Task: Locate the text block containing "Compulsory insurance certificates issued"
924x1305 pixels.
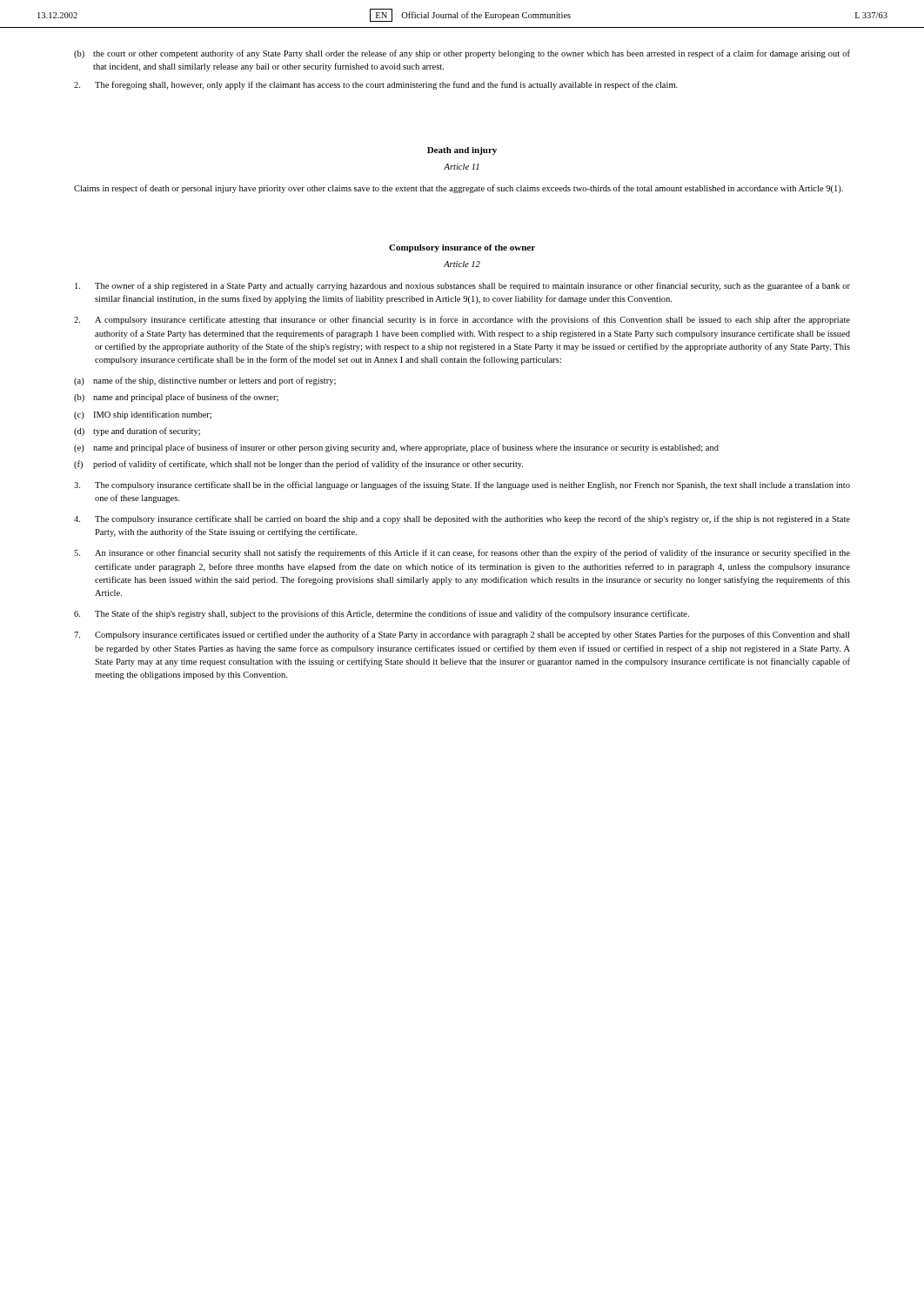Action: pos(462,655)
